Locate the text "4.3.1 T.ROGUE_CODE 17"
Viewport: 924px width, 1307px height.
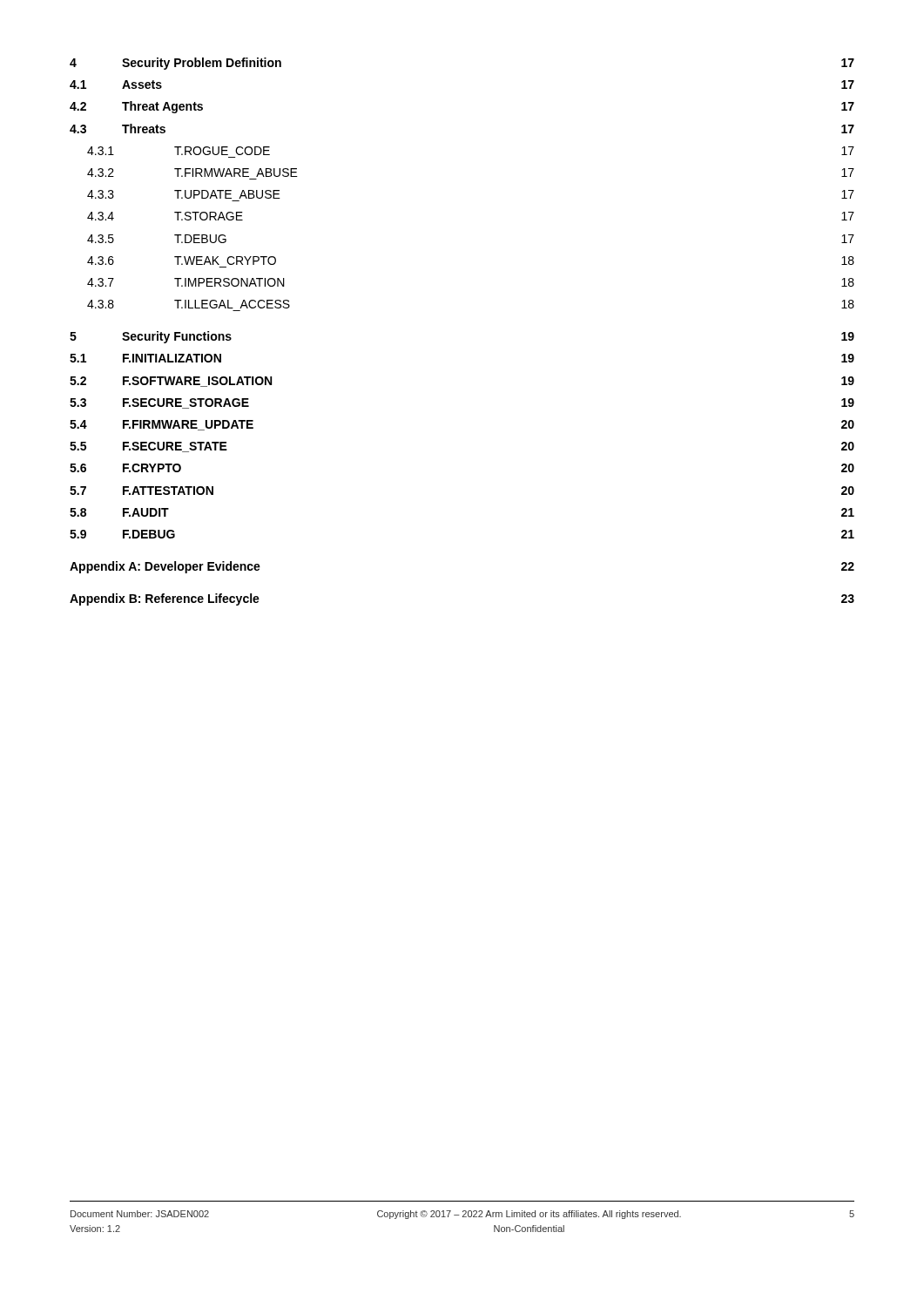101,150
